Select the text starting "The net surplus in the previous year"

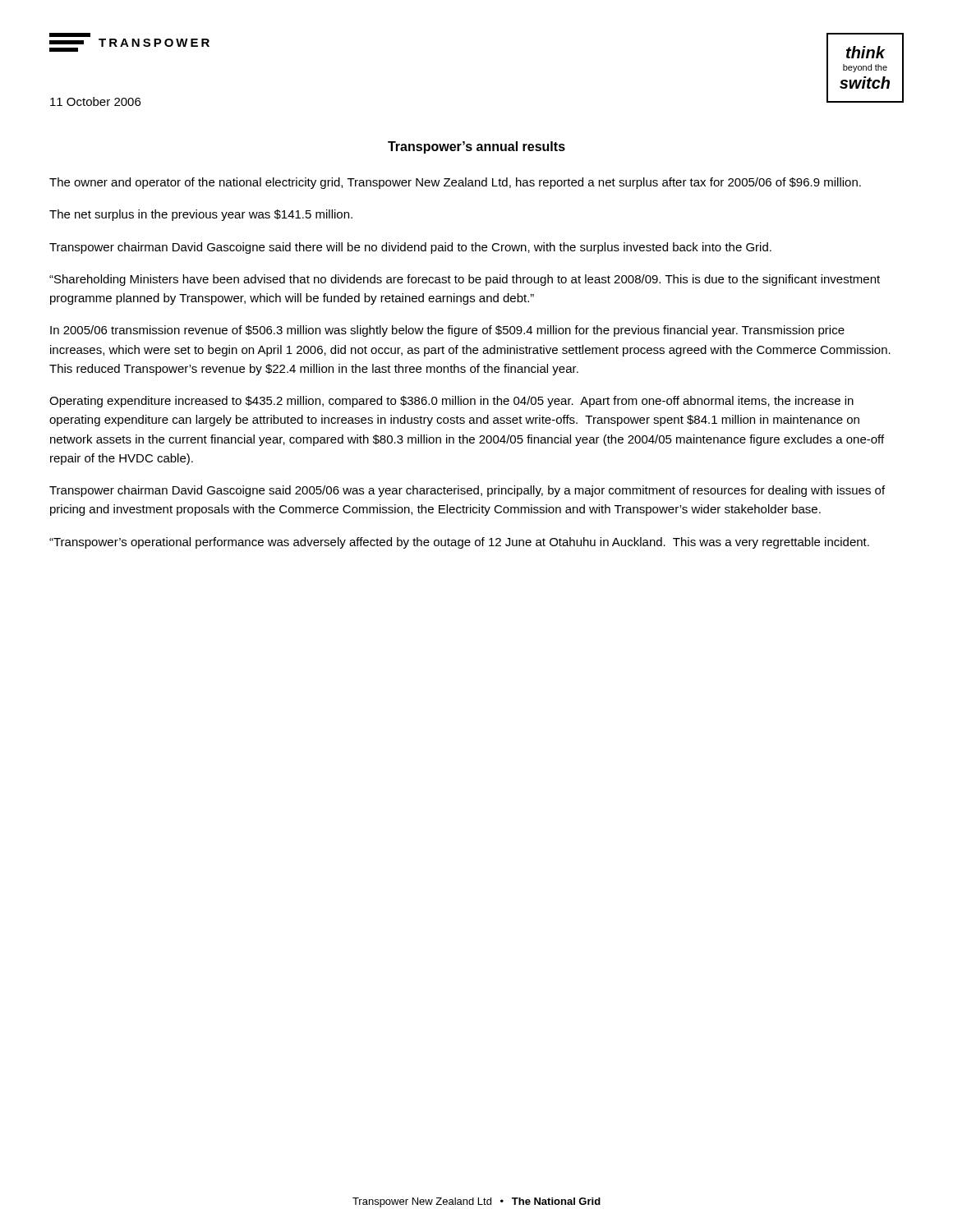click(201, 214)
